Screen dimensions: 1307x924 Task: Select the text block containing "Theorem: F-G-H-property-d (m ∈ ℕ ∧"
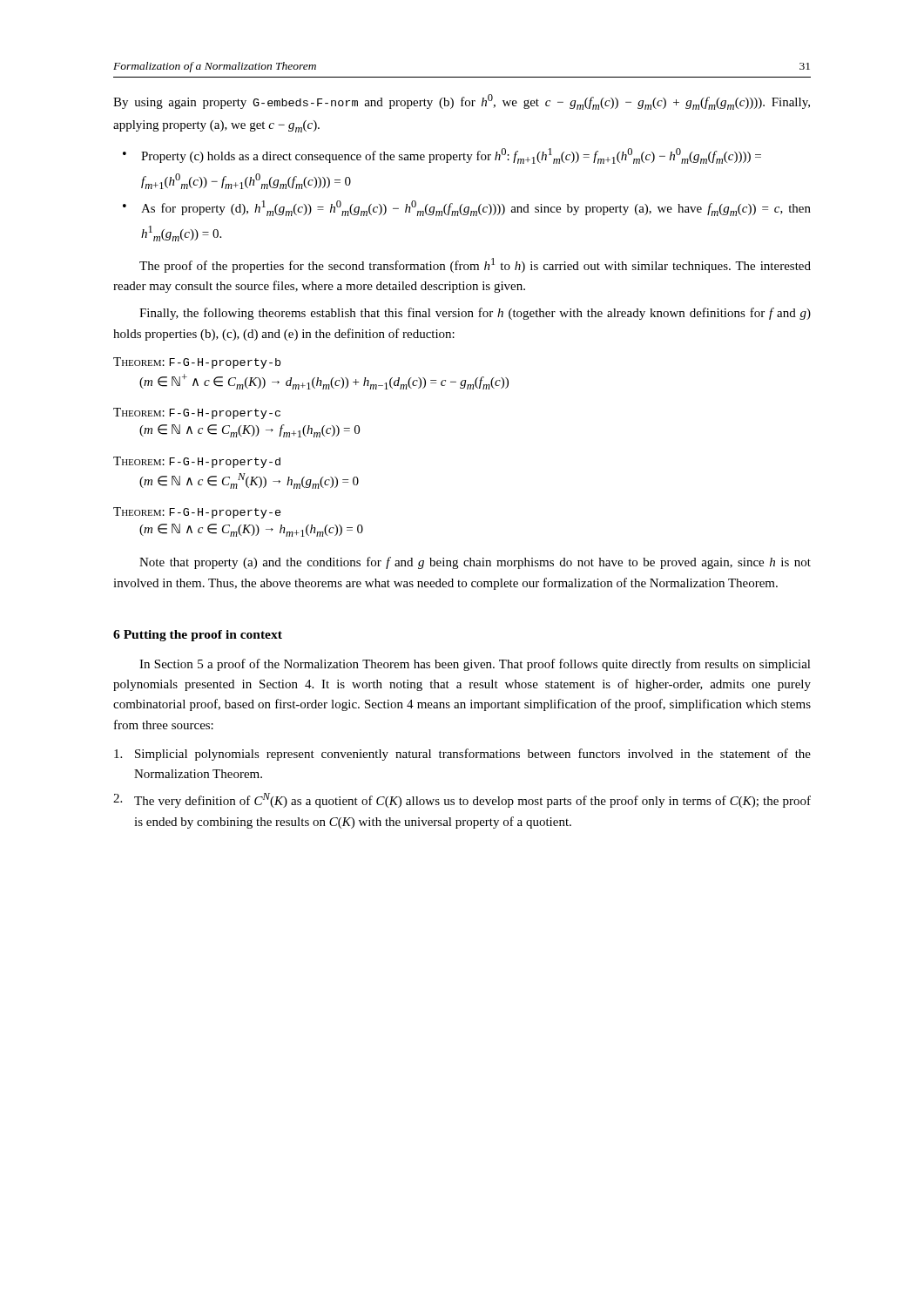(x=197, y=462)
